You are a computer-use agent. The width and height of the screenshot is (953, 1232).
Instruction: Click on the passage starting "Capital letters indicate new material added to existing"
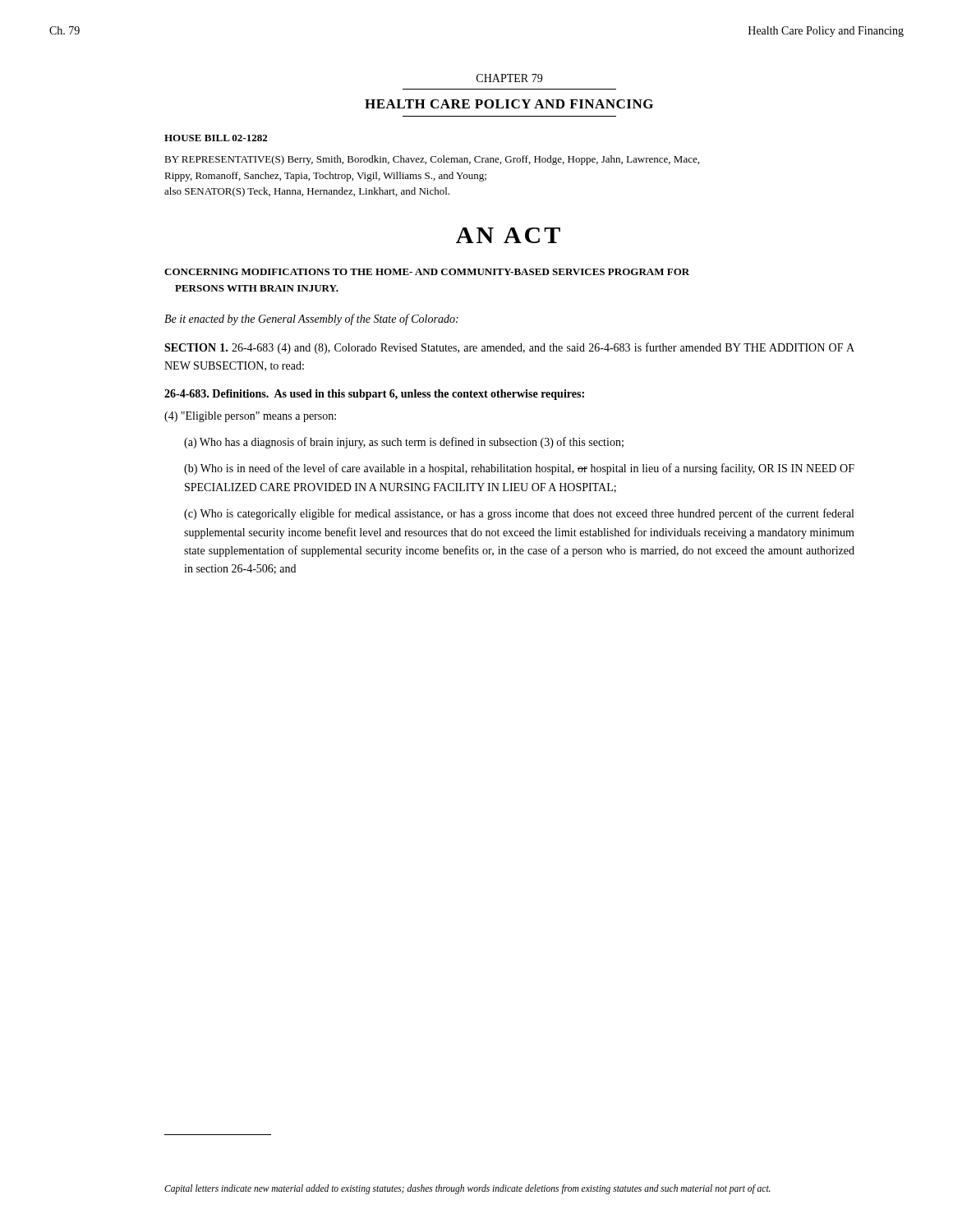click(468, 1188)
